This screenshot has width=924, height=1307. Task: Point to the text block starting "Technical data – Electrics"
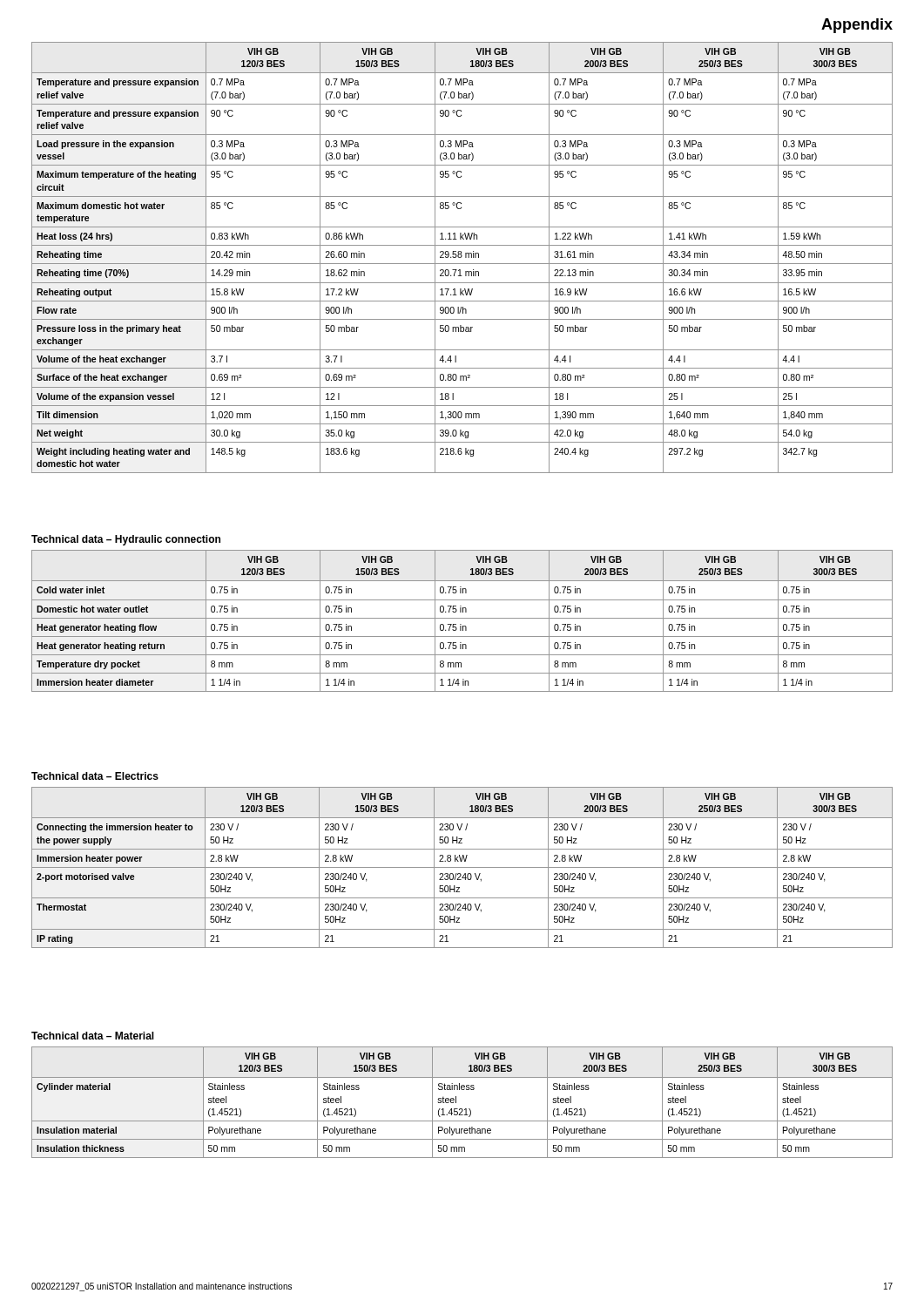95,776
